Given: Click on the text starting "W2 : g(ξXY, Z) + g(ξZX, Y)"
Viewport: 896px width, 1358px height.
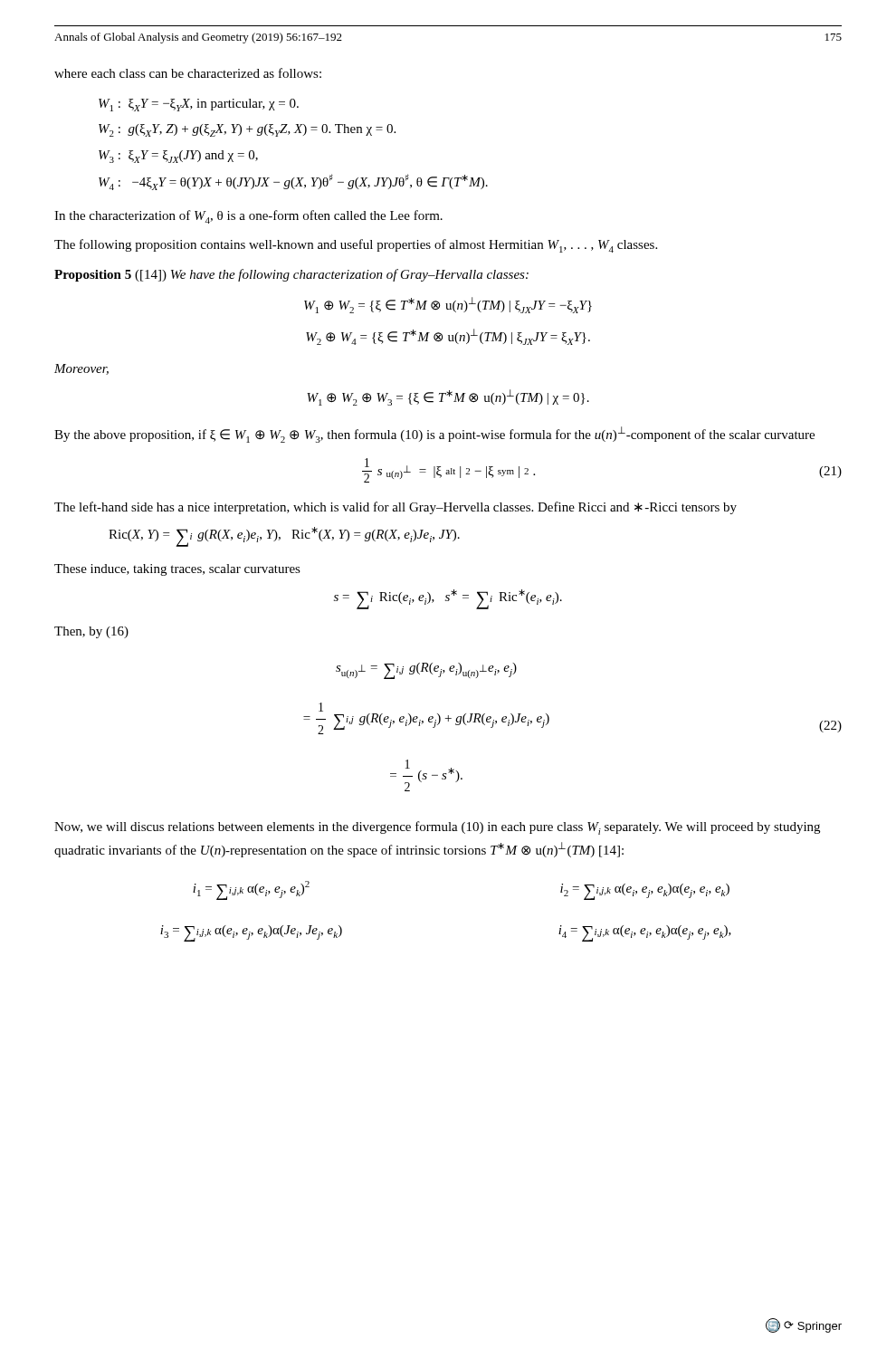Looking at the screenshot, I should point(247,130).
